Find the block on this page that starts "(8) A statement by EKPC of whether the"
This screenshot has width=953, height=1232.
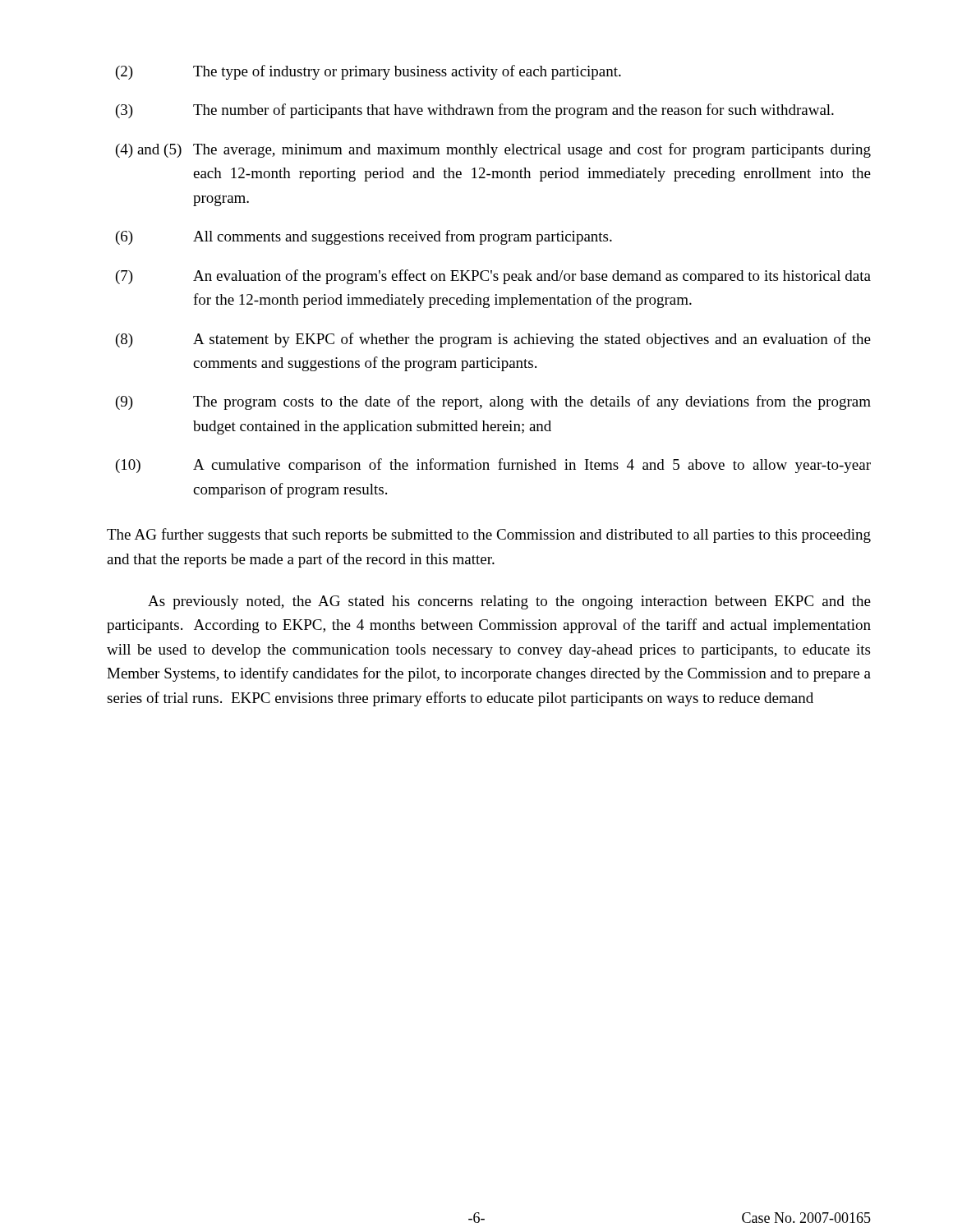pyautogui.click(x=489, y=351)
